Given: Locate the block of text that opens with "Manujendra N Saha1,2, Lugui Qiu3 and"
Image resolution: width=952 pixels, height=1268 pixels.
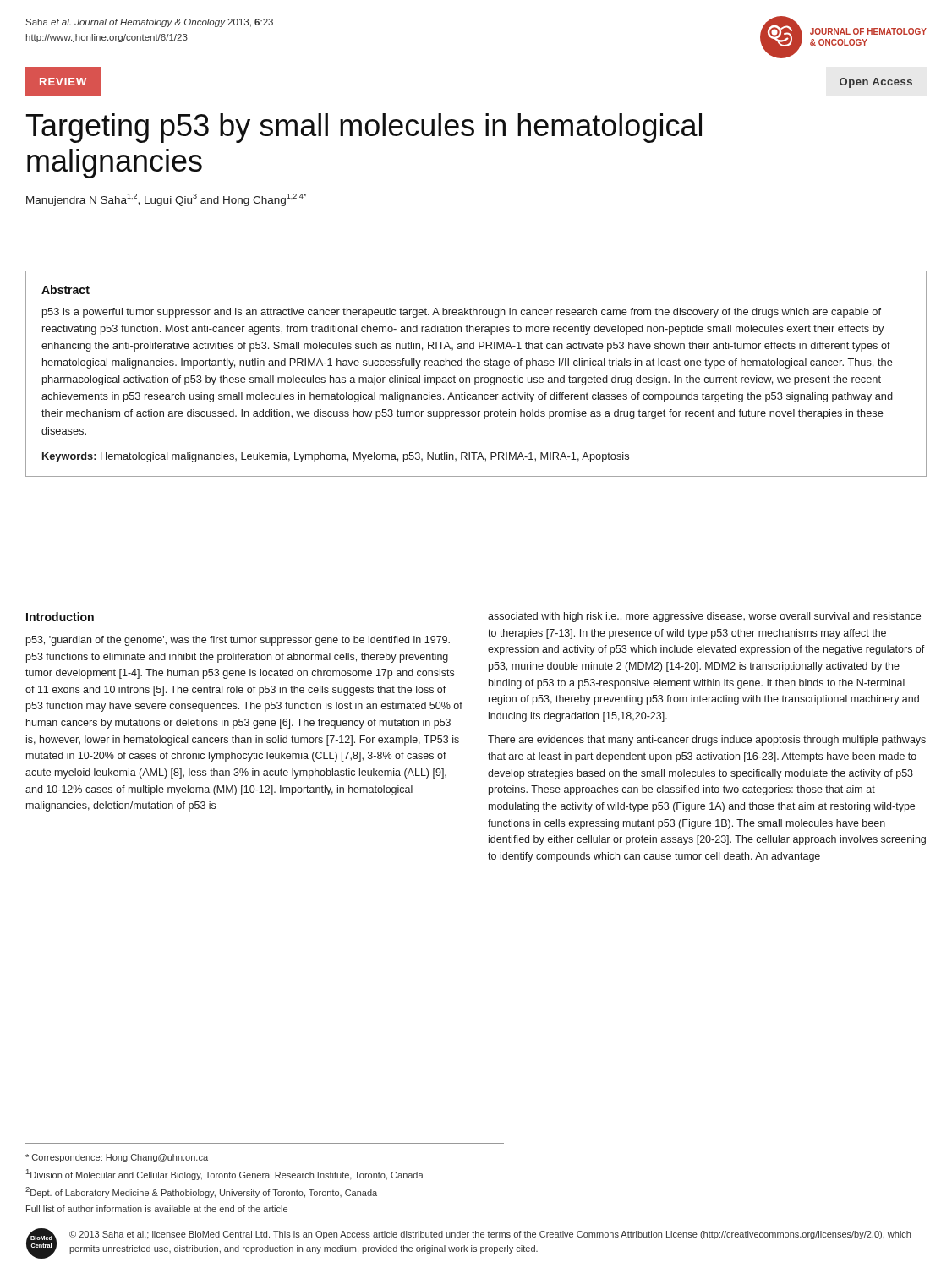Looking at the screenshot, I should pyautogui.click(x=166, y=199).
